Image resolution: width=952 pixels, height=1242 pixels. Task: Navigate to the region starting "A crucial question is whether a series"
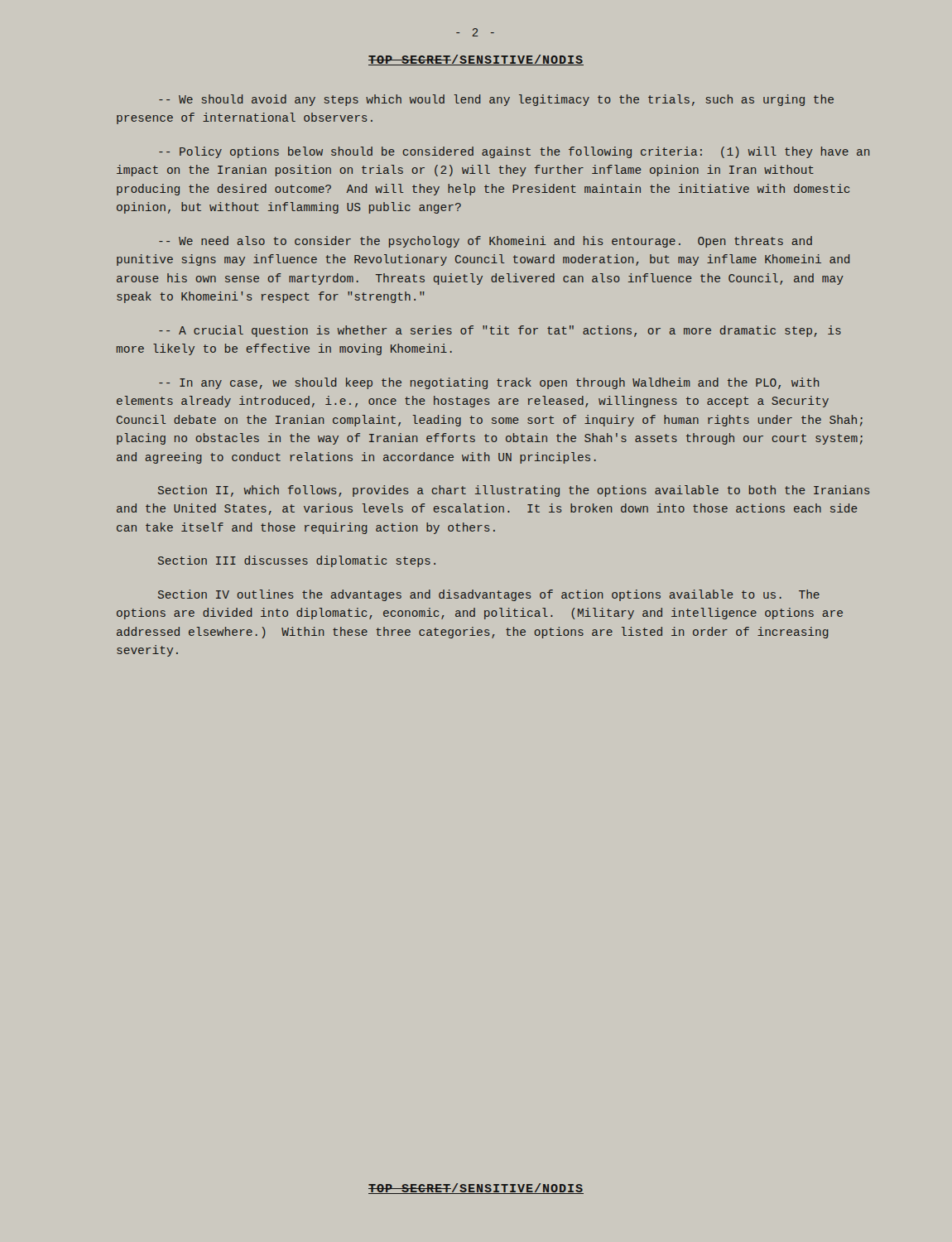(x=479, y=340)
